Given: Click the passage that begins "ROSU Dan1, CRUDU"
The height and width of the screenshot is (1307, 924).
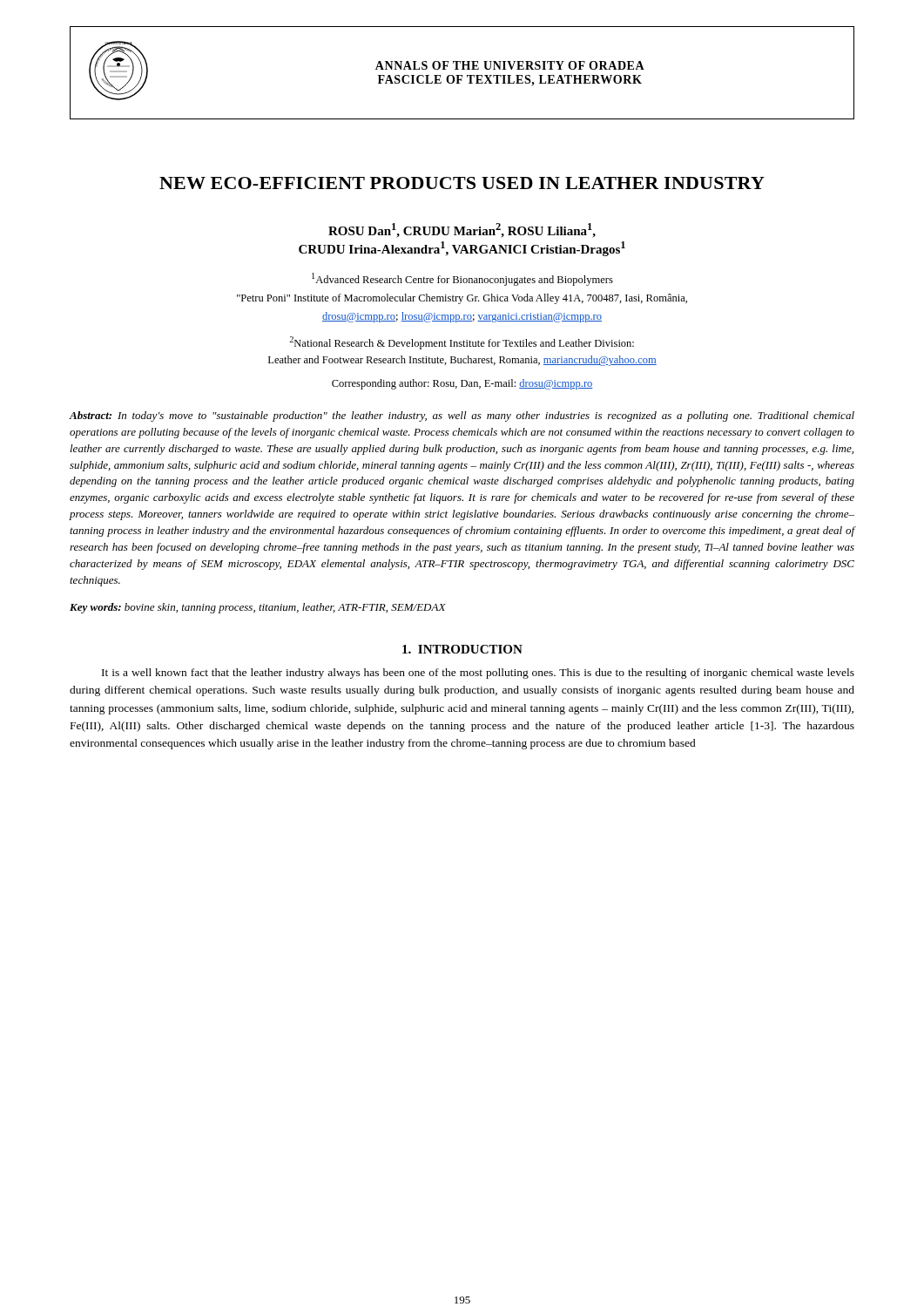Looking at the screenshot, I should (x=462, y=239).
